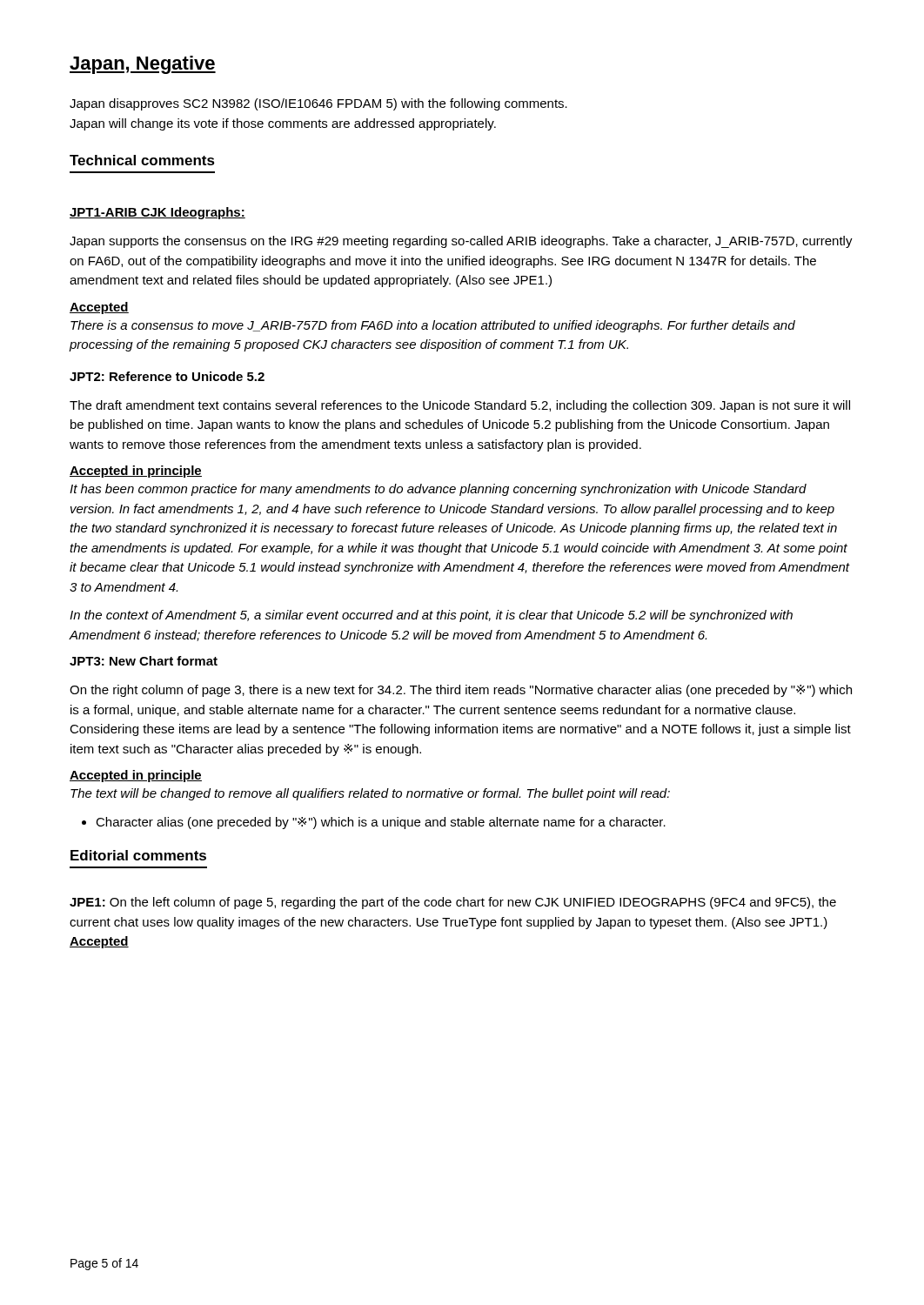924x1305 pixels.
Task: Locate the text block starting "JPT3: New Chart format"
Action: click(x=144, y=661)
